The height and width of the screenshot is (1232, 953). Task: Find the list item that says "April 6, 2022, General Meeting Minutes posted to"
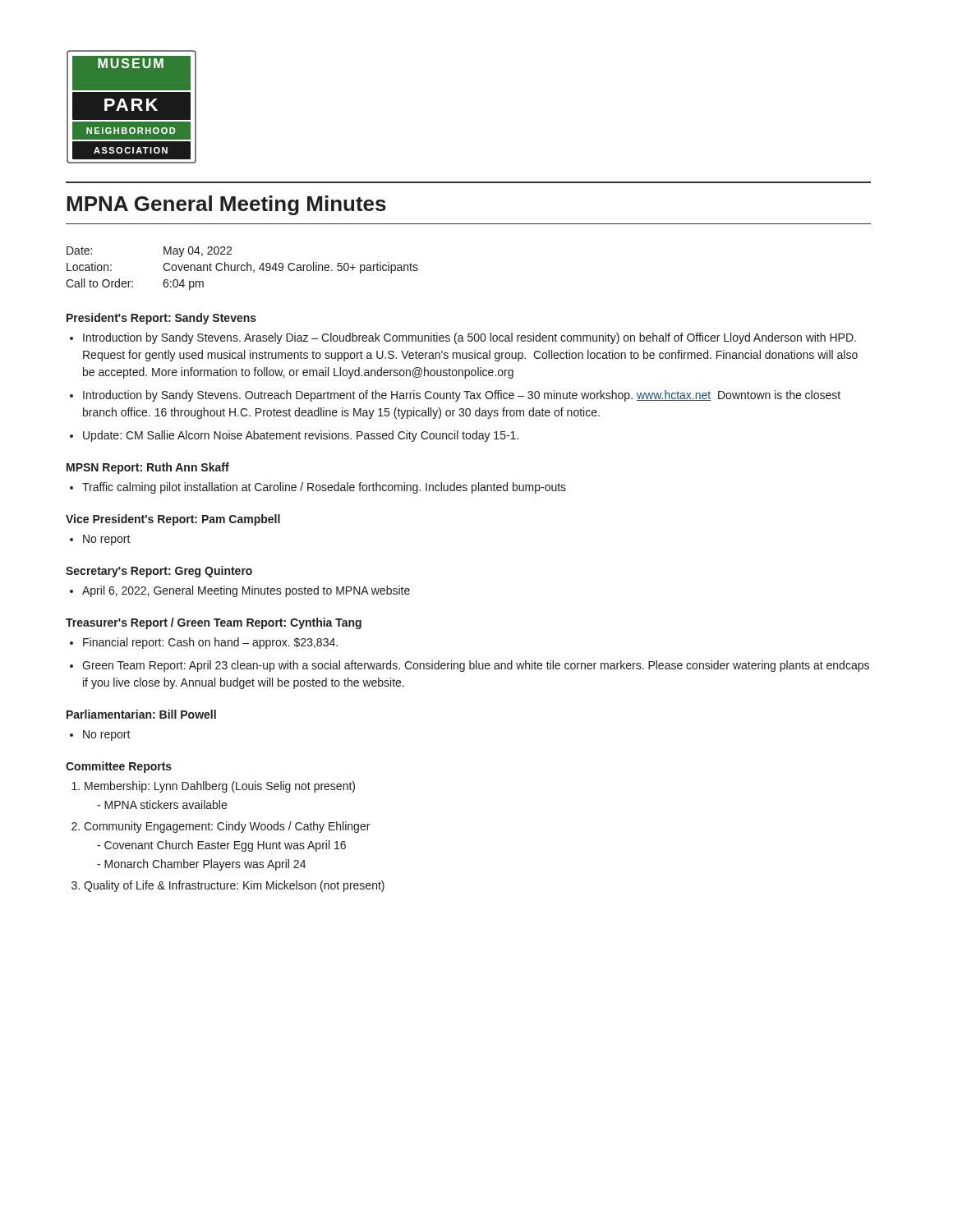[x=246, y=591]
